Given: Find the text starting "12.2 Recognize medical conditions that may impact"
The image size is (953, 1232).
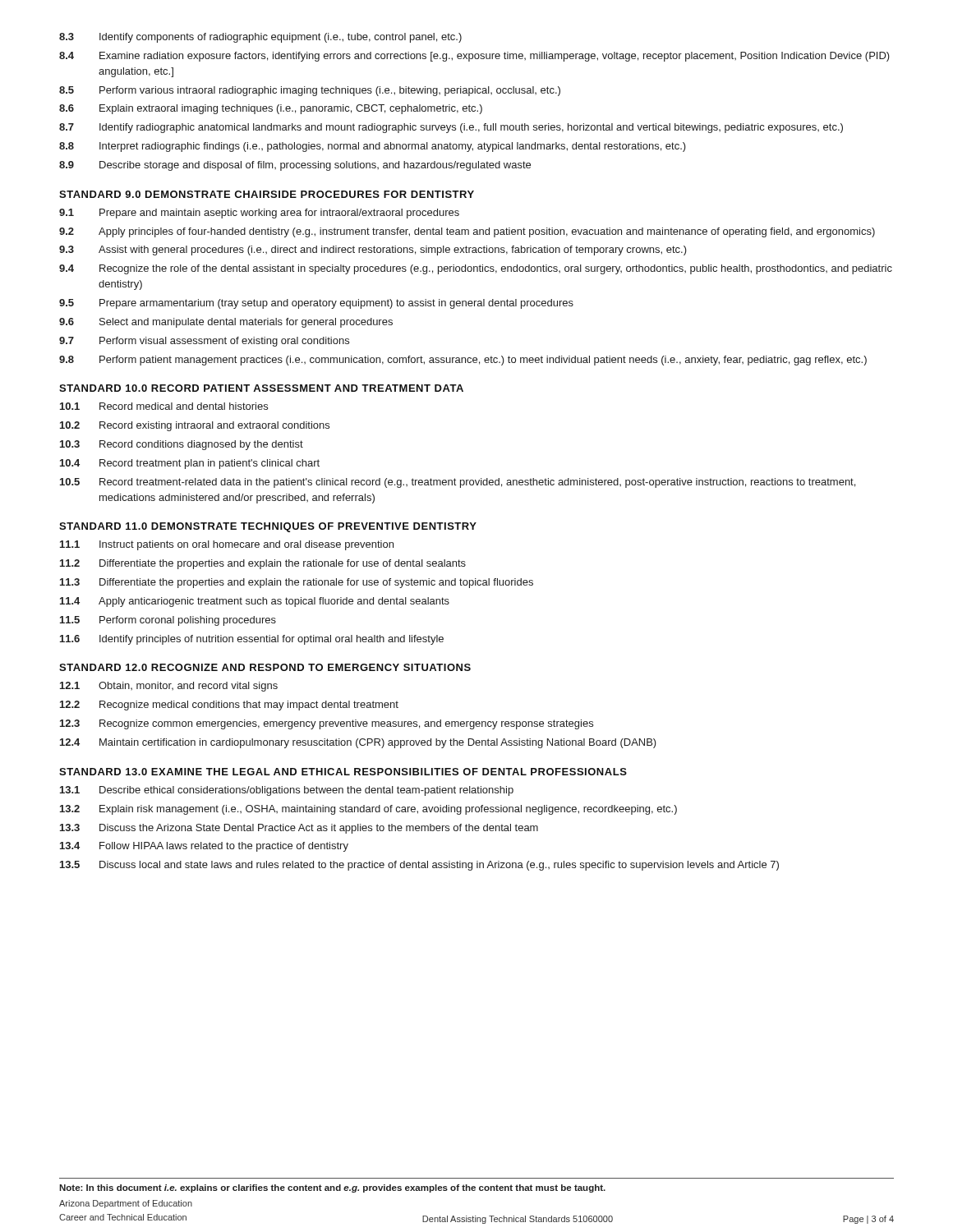Looking at the screenshot, I should pyautogui.click(x=229, y=706).
